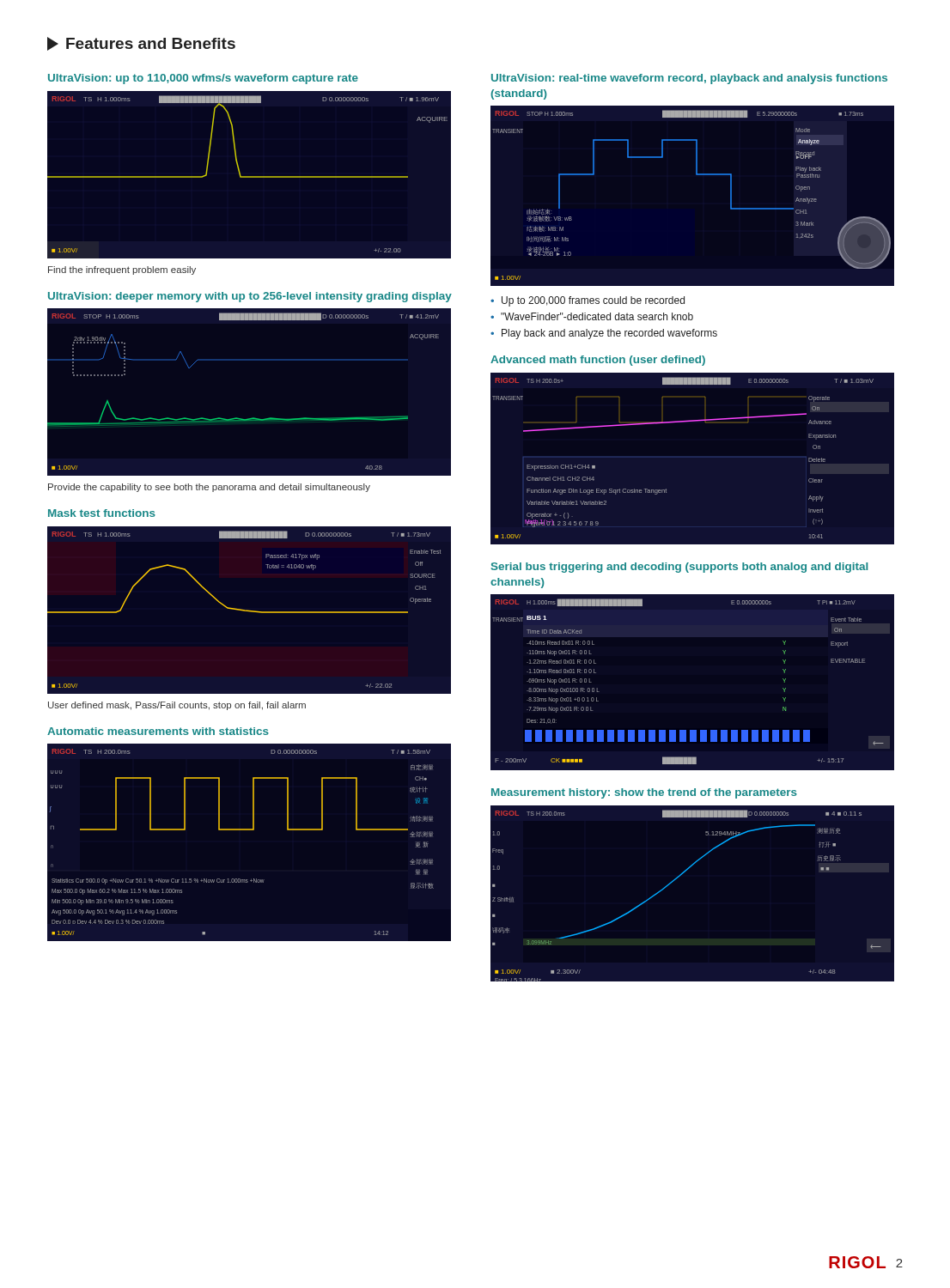Viewport: 950px width, 1288px height.
Task: Find the section header containing "Mask test functions"
Action: click(x=102, y=513)
